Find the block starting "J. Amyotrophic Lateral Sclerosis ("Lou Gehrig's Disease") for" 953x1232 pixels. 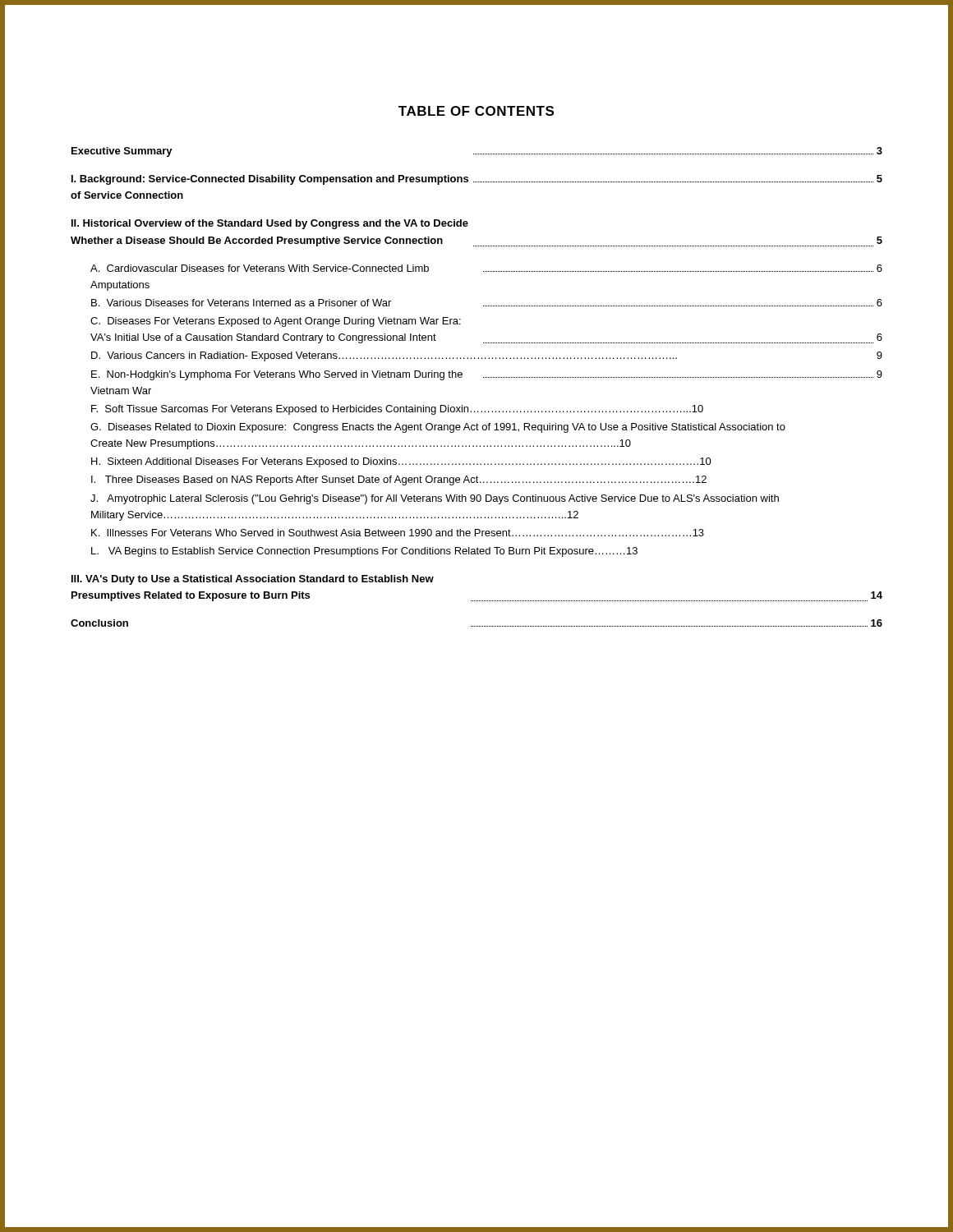click(440, 506)
